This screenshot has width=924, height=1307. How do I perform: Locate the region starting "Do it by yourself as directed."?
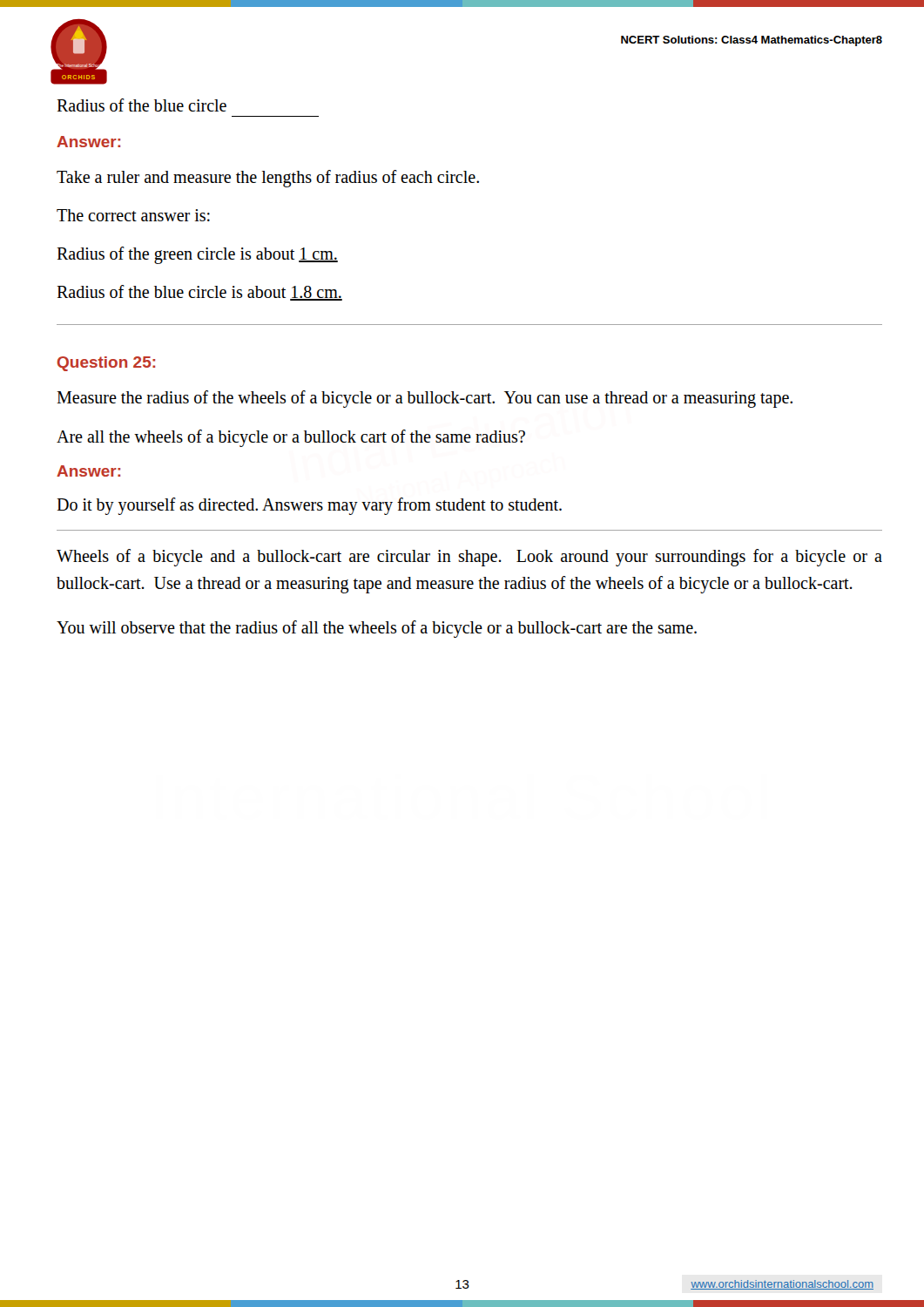[310, 505]
